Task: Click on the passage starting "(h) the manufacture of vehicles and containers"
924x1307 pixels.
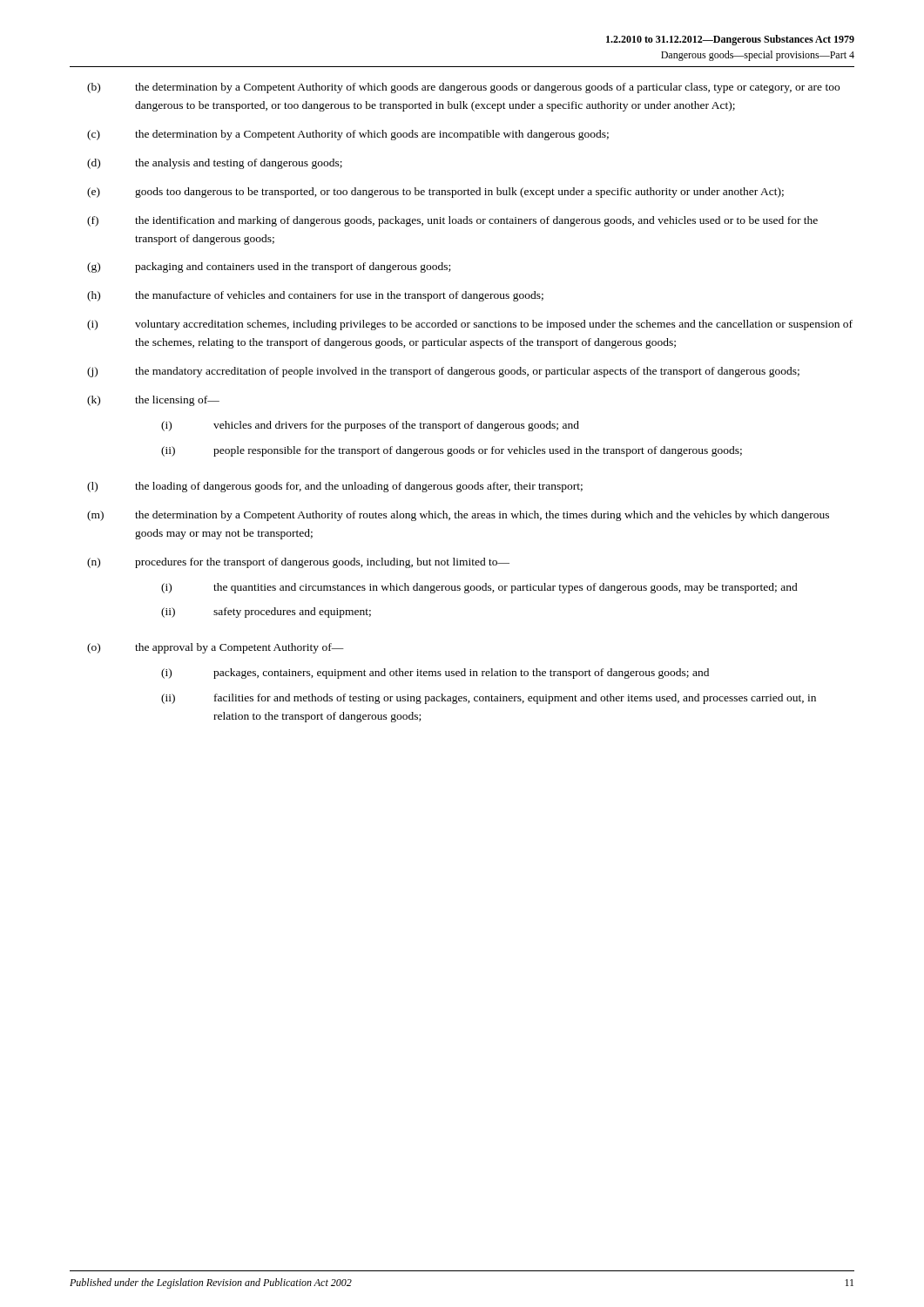Action: click(462, 296)
